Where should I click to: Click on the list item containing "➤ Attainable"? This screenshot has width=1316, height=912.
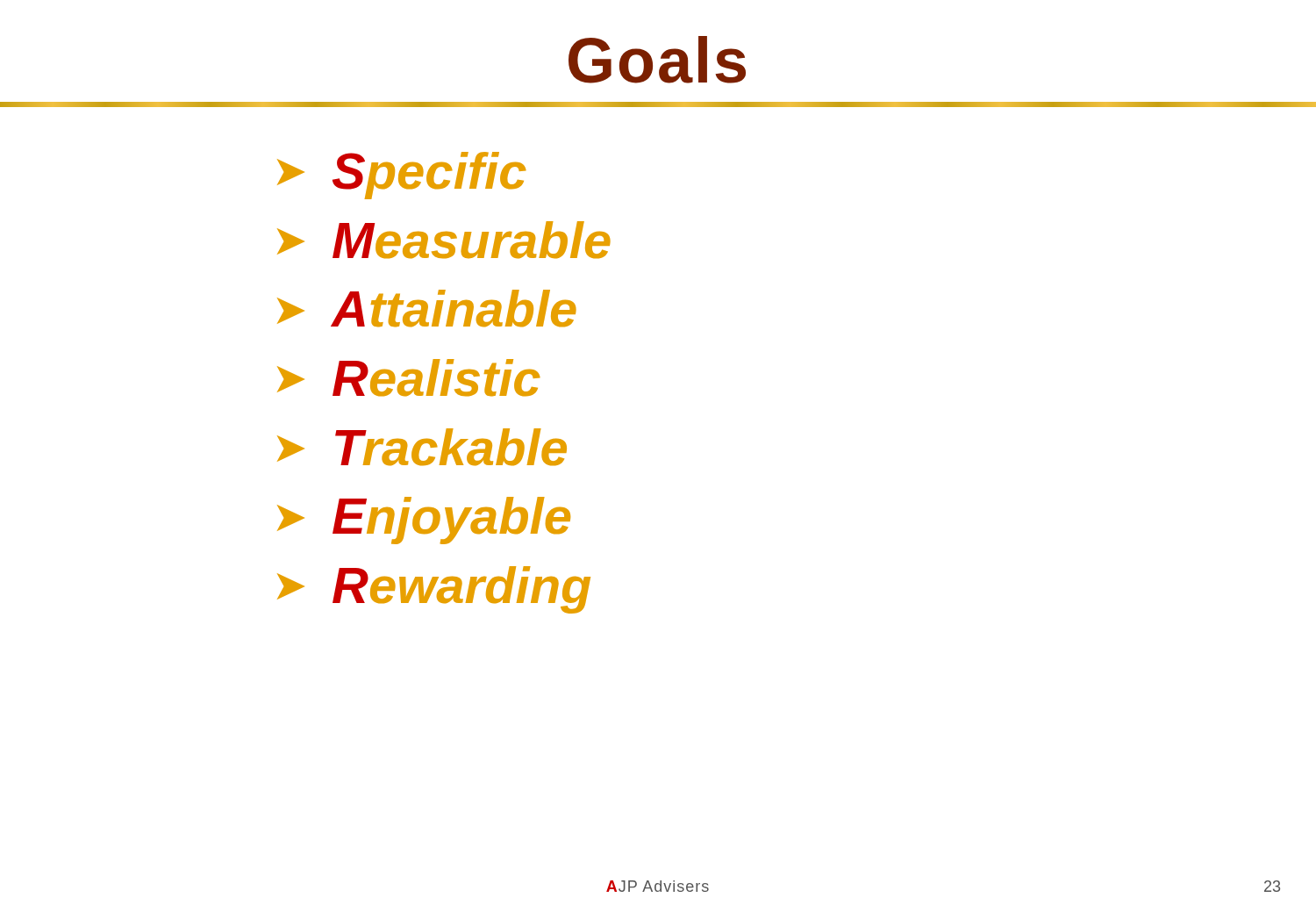pos(425,310)
